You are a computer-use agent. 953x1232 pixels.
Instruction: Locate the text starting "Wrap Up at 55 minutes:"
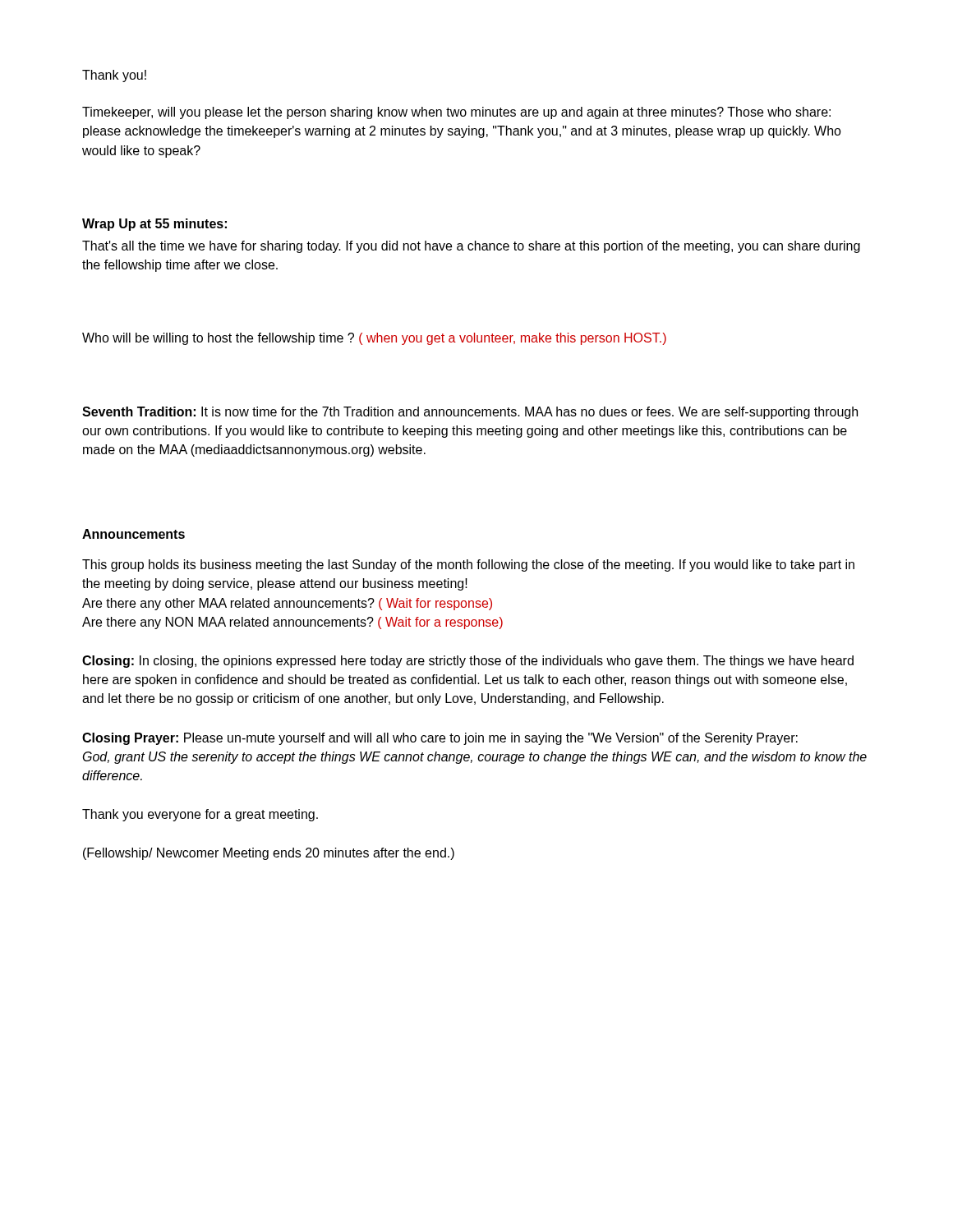click(x=155, y=224)
